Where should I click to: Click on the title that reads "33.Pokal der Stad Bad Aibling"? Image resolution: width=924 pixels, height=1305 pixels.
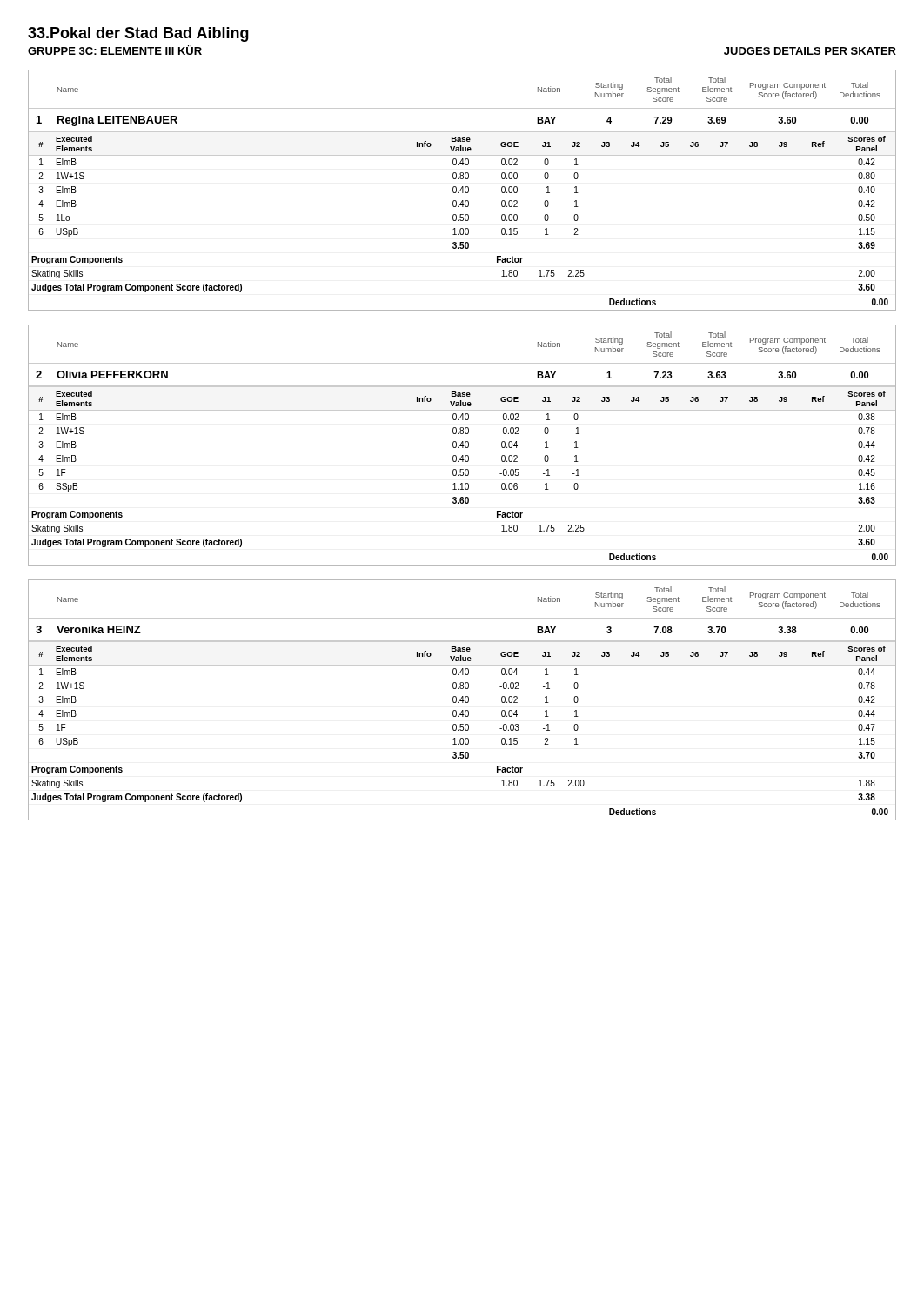click(139, 33)
